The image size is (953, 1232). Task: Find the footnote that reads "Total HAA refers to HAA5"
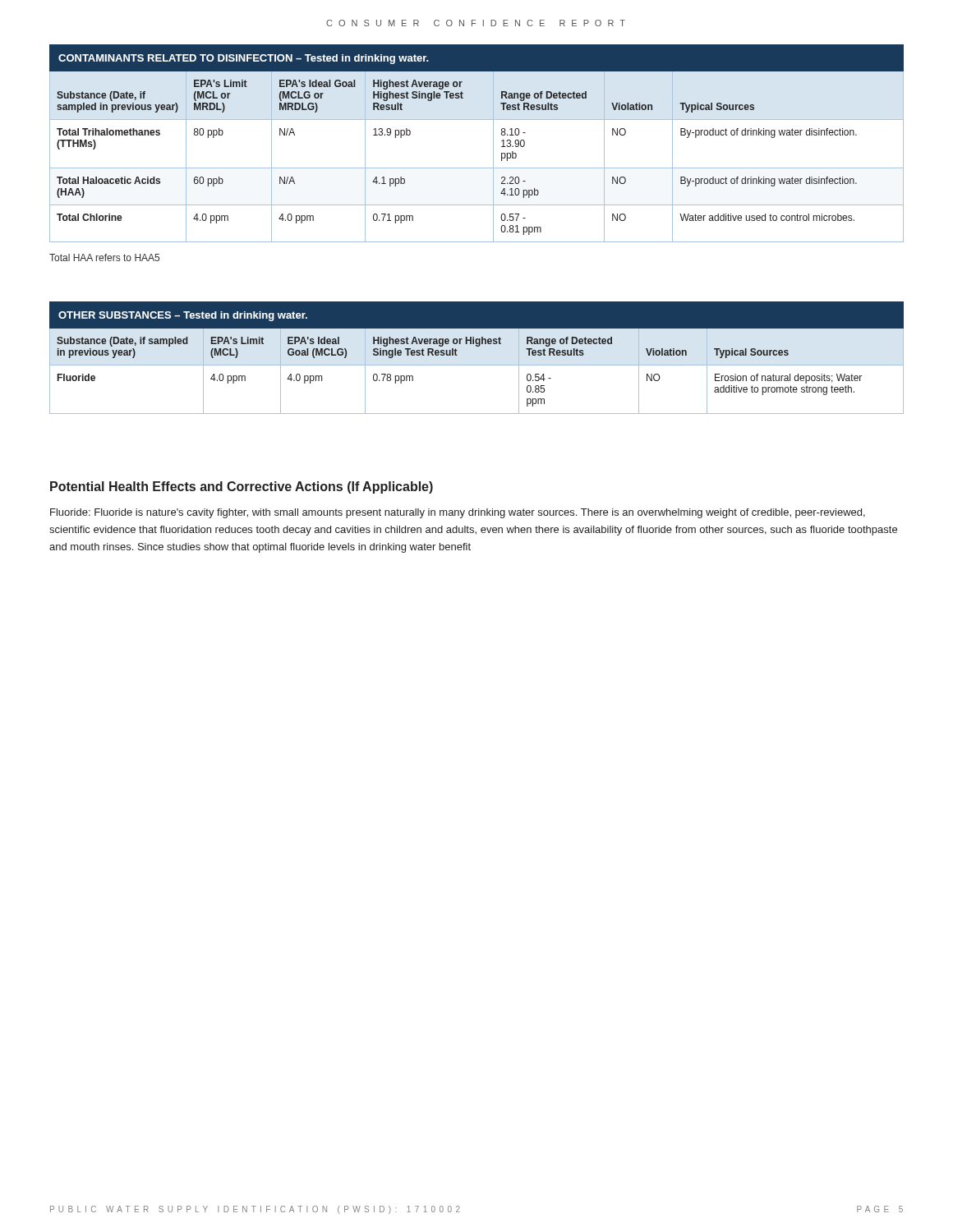pos(105,258)
